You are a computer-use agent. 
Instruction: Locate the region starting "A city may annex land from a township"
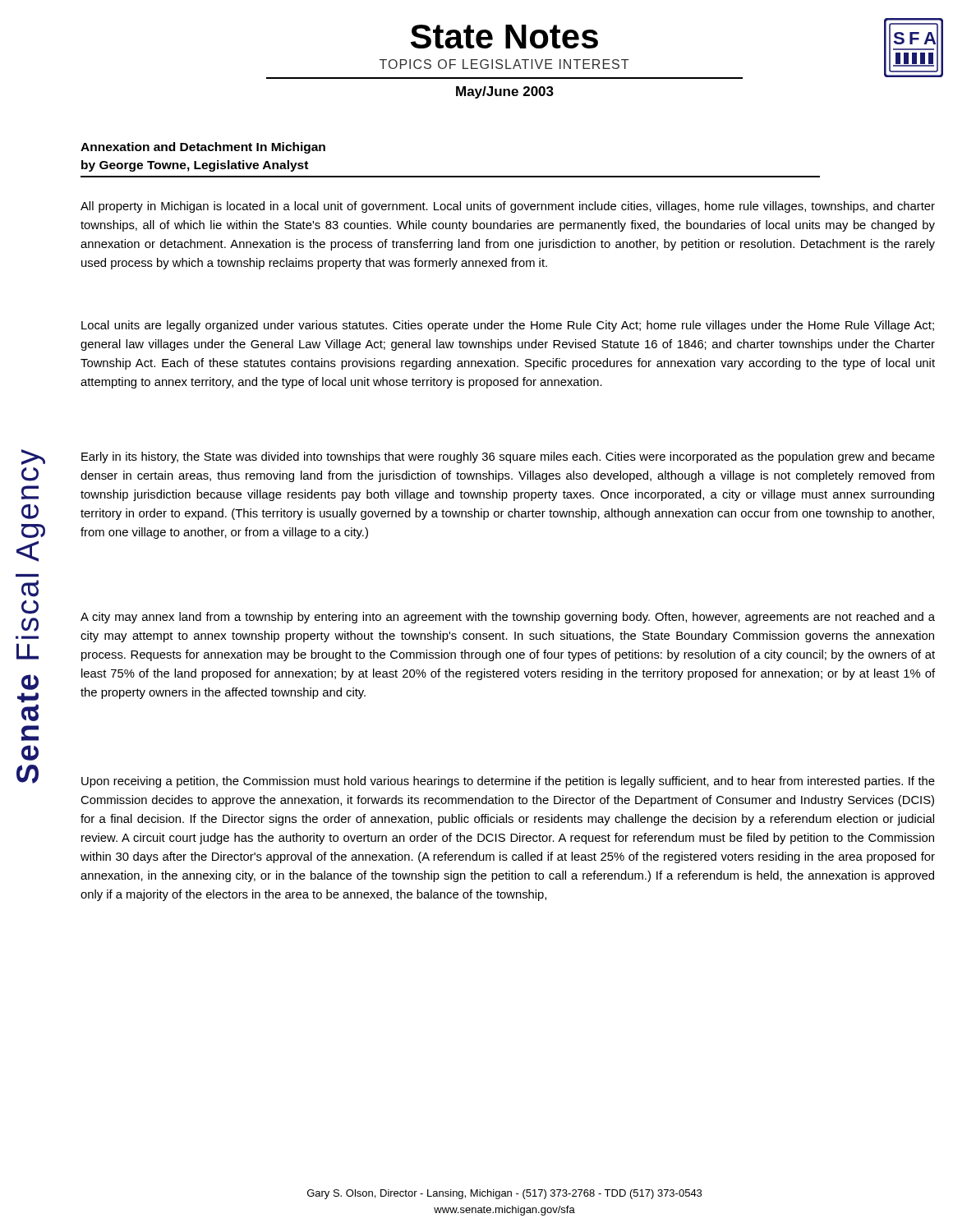[508, 654]
